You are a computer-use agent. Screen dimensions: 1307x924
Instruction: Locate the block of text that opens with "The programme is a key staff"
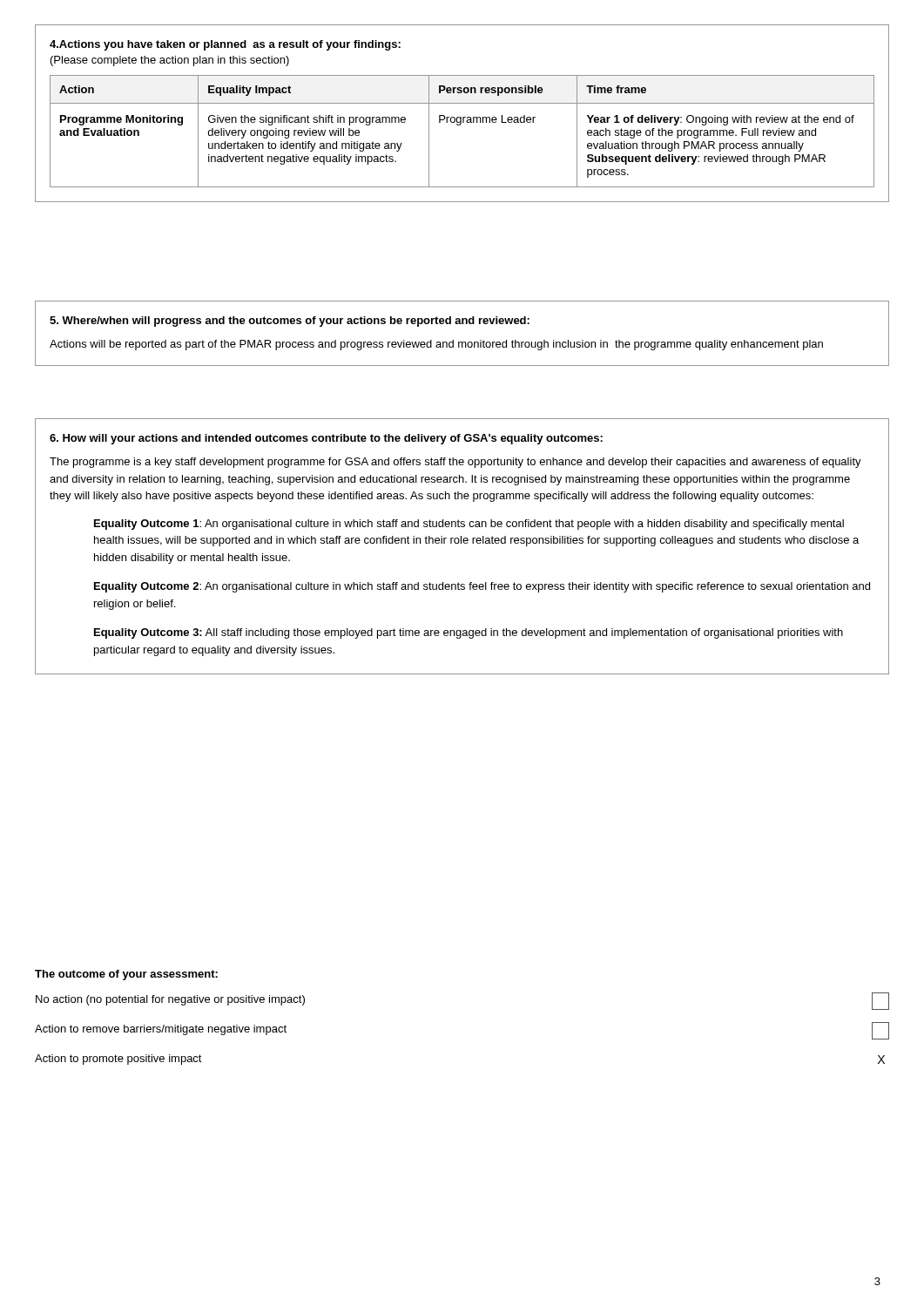(455, 478)
